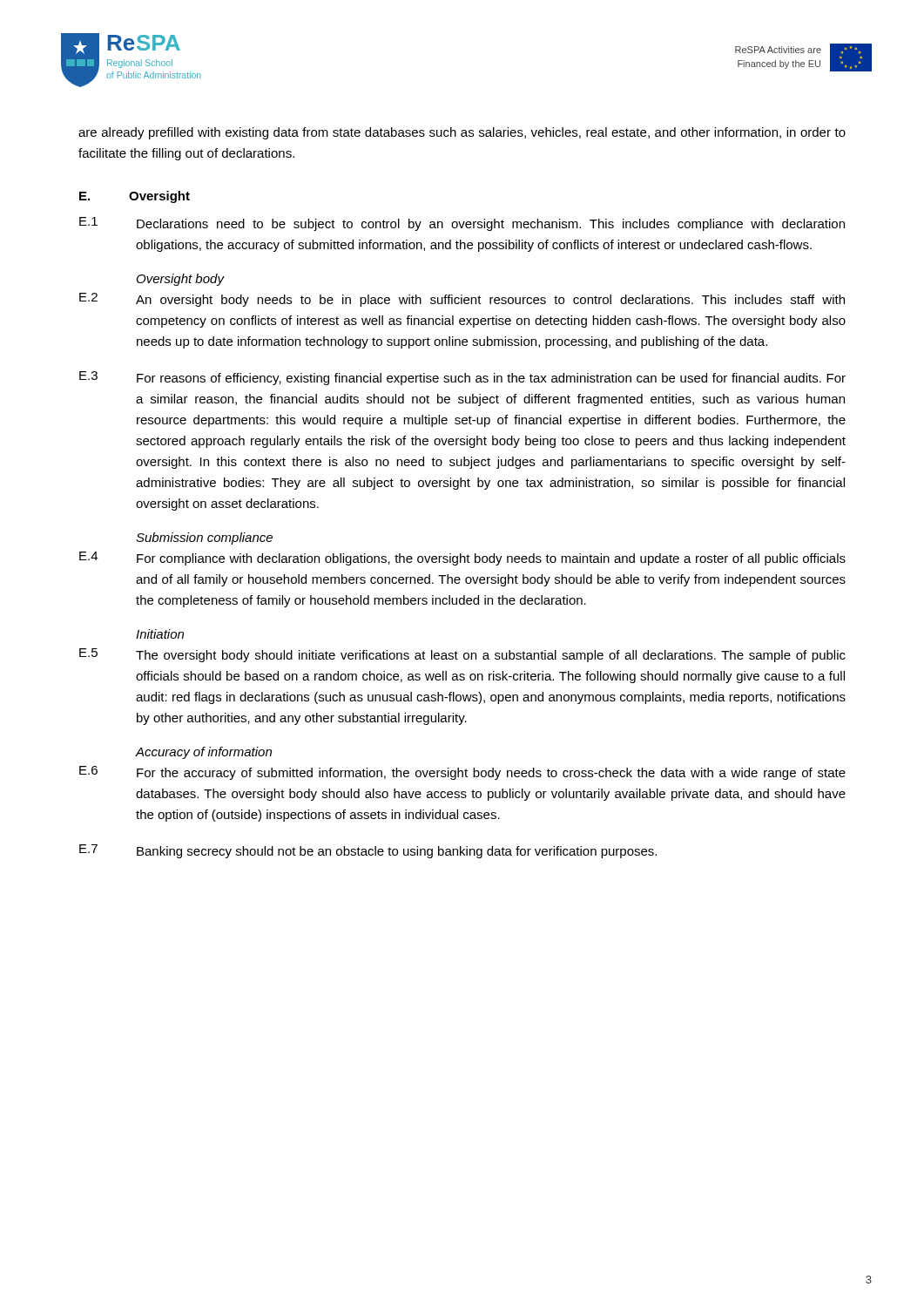Viewport: 924px width, 1307px height.
Task: Where is the passage that starts "are already prefilled with existing data"?
Action: tap(462, 142)
